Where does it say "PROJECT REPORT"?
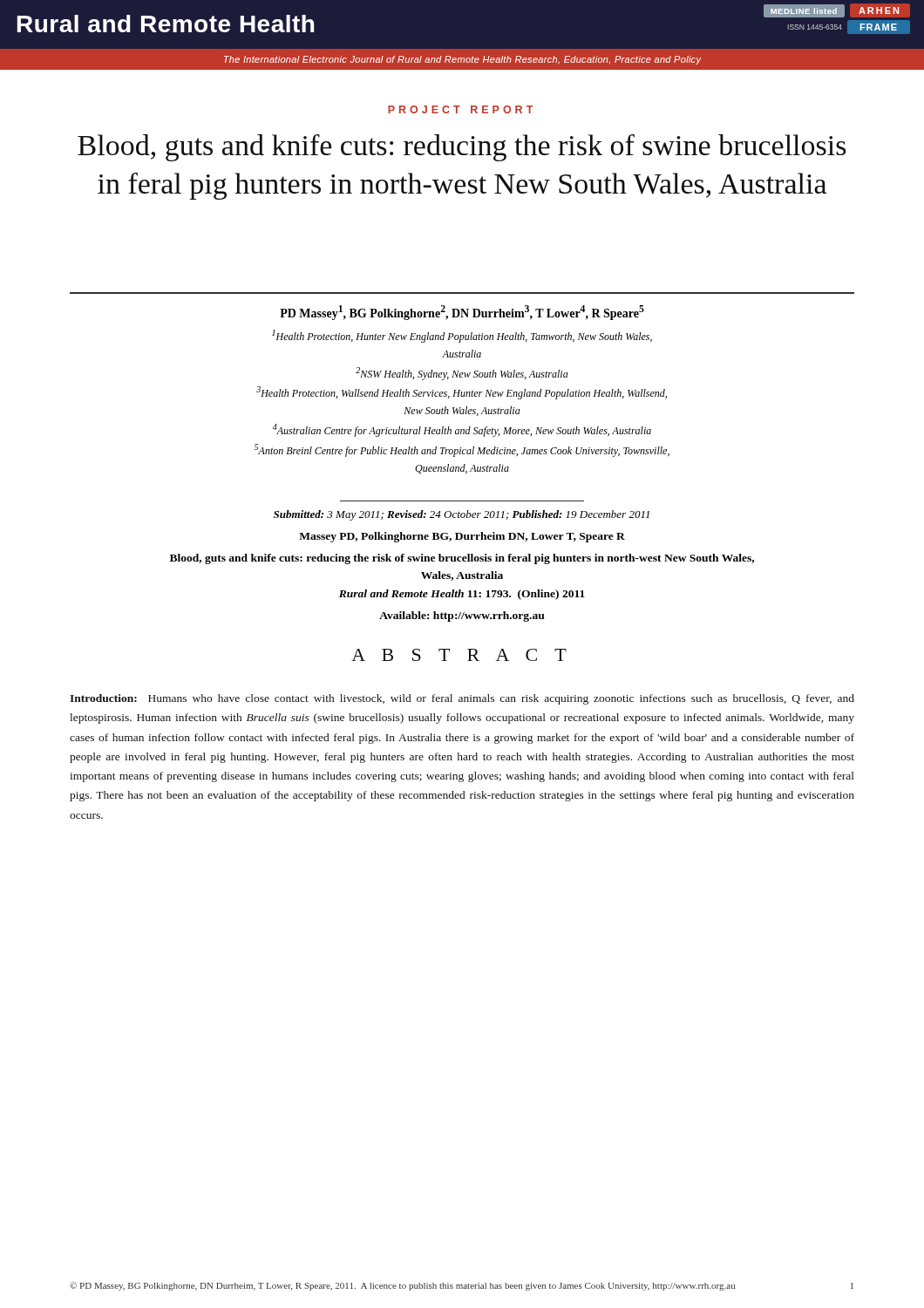 click(462, 110)
